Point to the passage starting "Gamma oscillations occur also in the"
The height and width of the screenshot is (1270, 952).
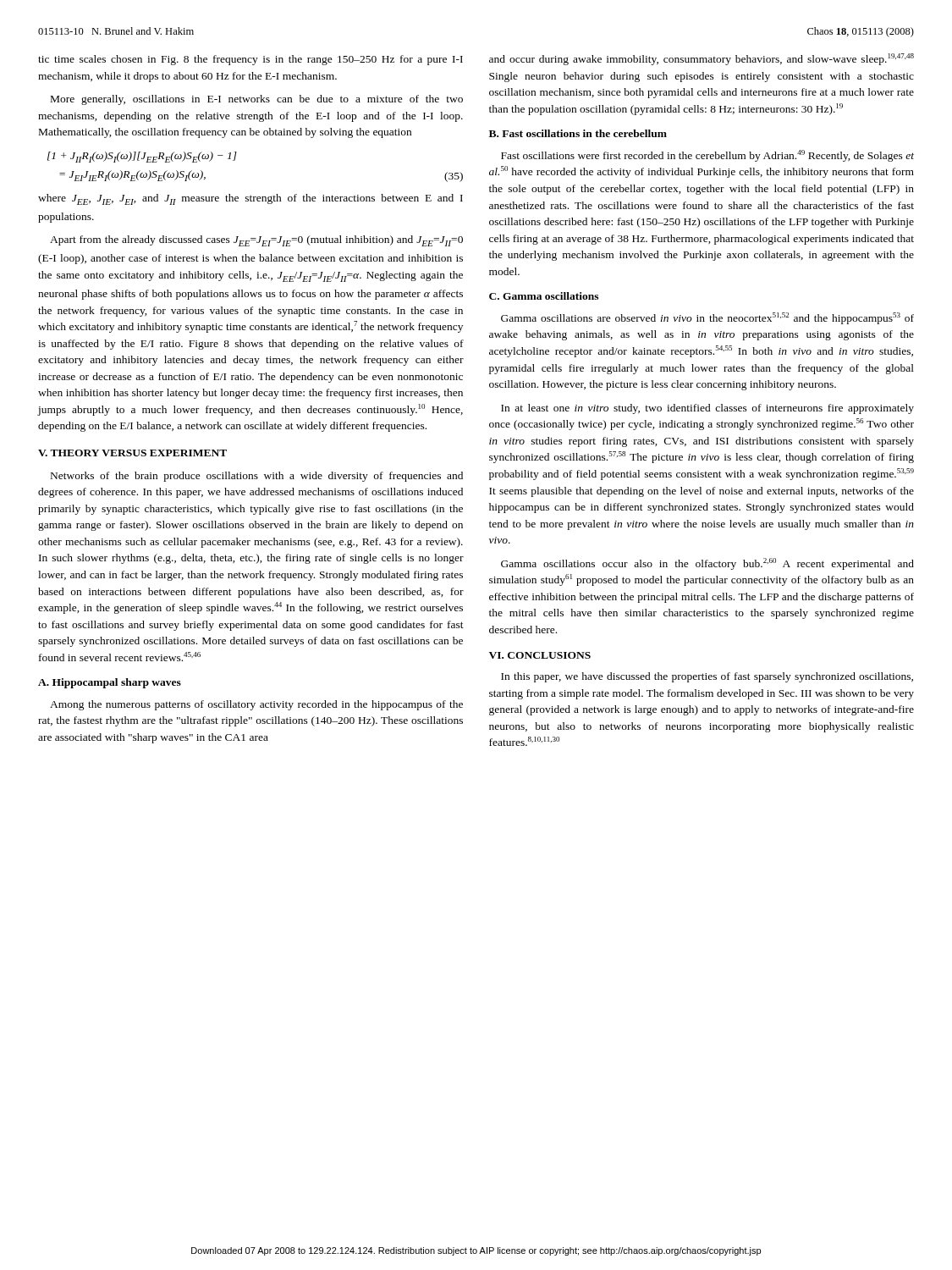pyautogui.click(x=701, y=597)
